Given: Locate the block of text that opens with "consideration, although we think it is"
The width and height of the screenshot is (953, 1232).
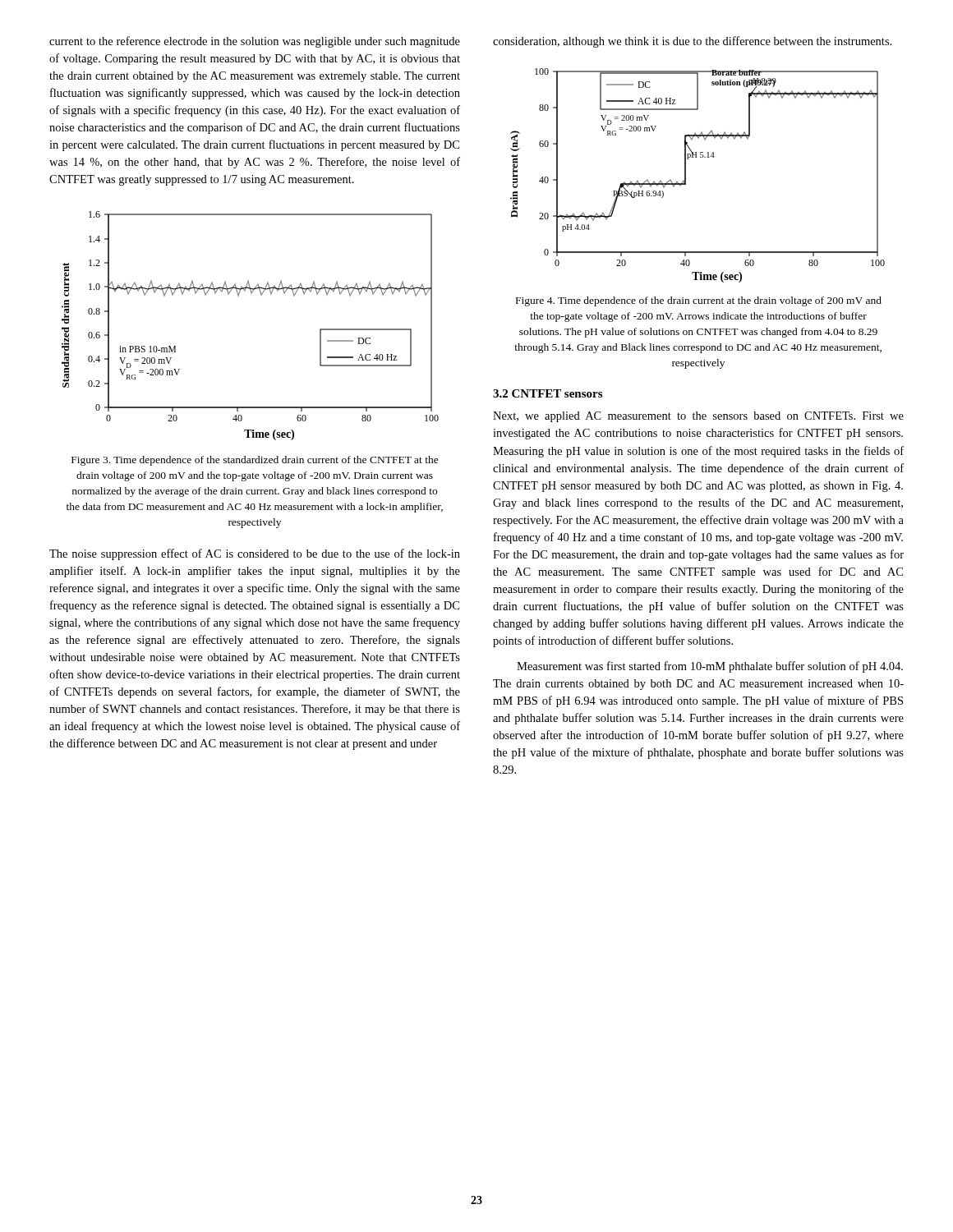Looking at the screenshot, I should (x=693, y=41).
